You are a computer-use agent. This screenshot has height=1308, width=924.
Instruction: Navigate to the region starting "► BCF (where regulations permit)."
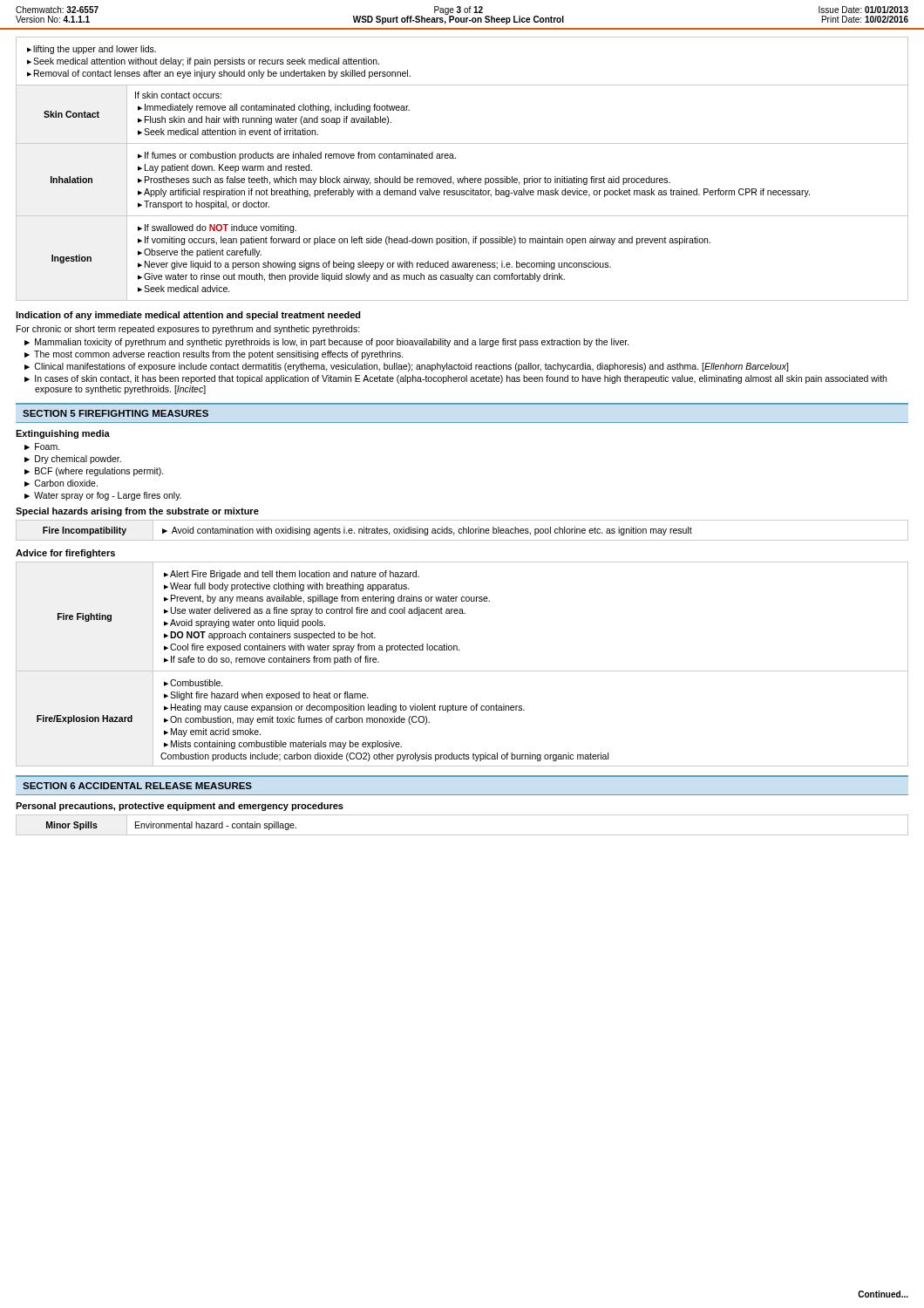[93, 471]
